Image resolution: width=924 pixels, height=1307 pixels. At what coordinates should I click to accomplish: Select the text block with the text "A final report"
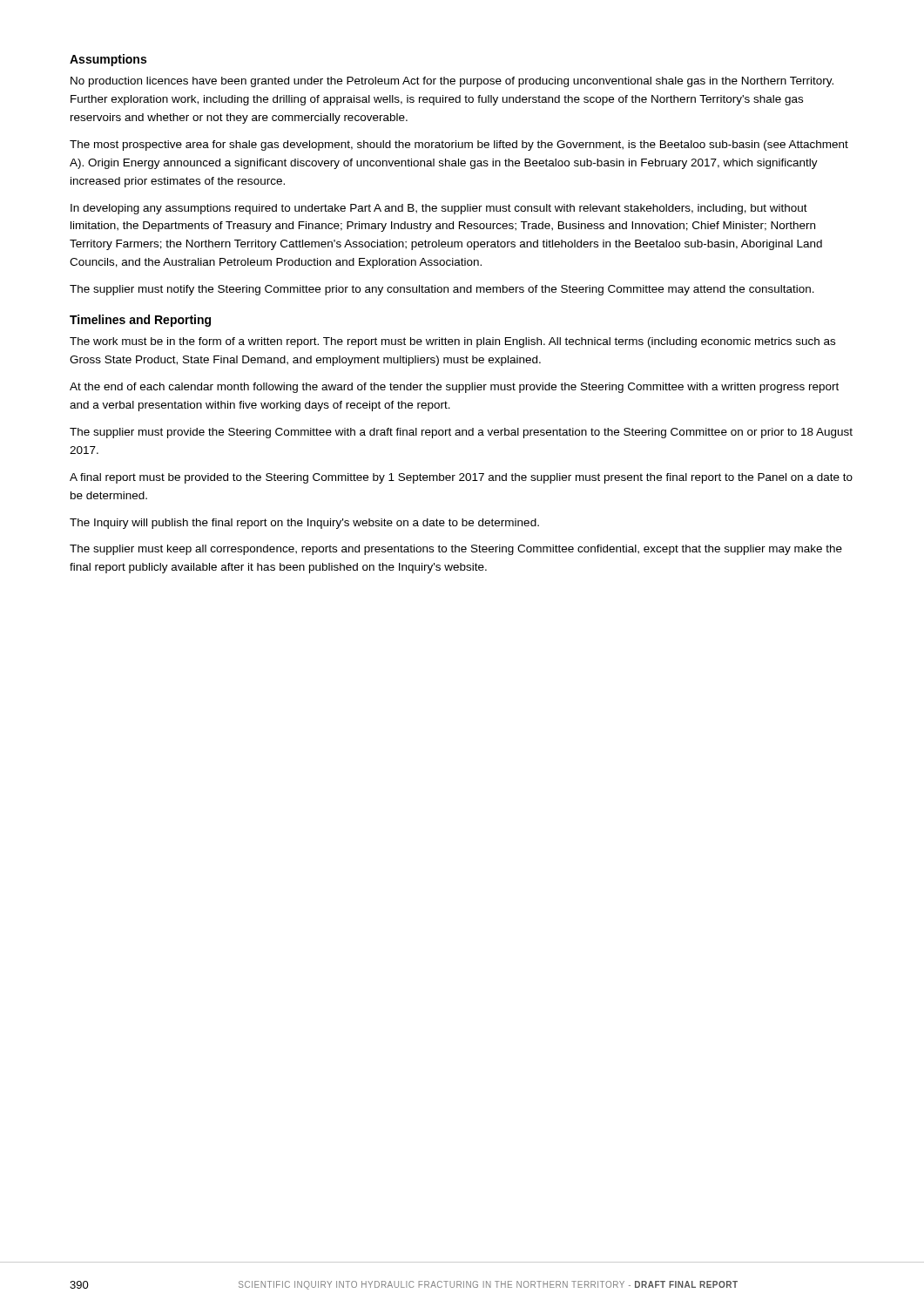461,486
